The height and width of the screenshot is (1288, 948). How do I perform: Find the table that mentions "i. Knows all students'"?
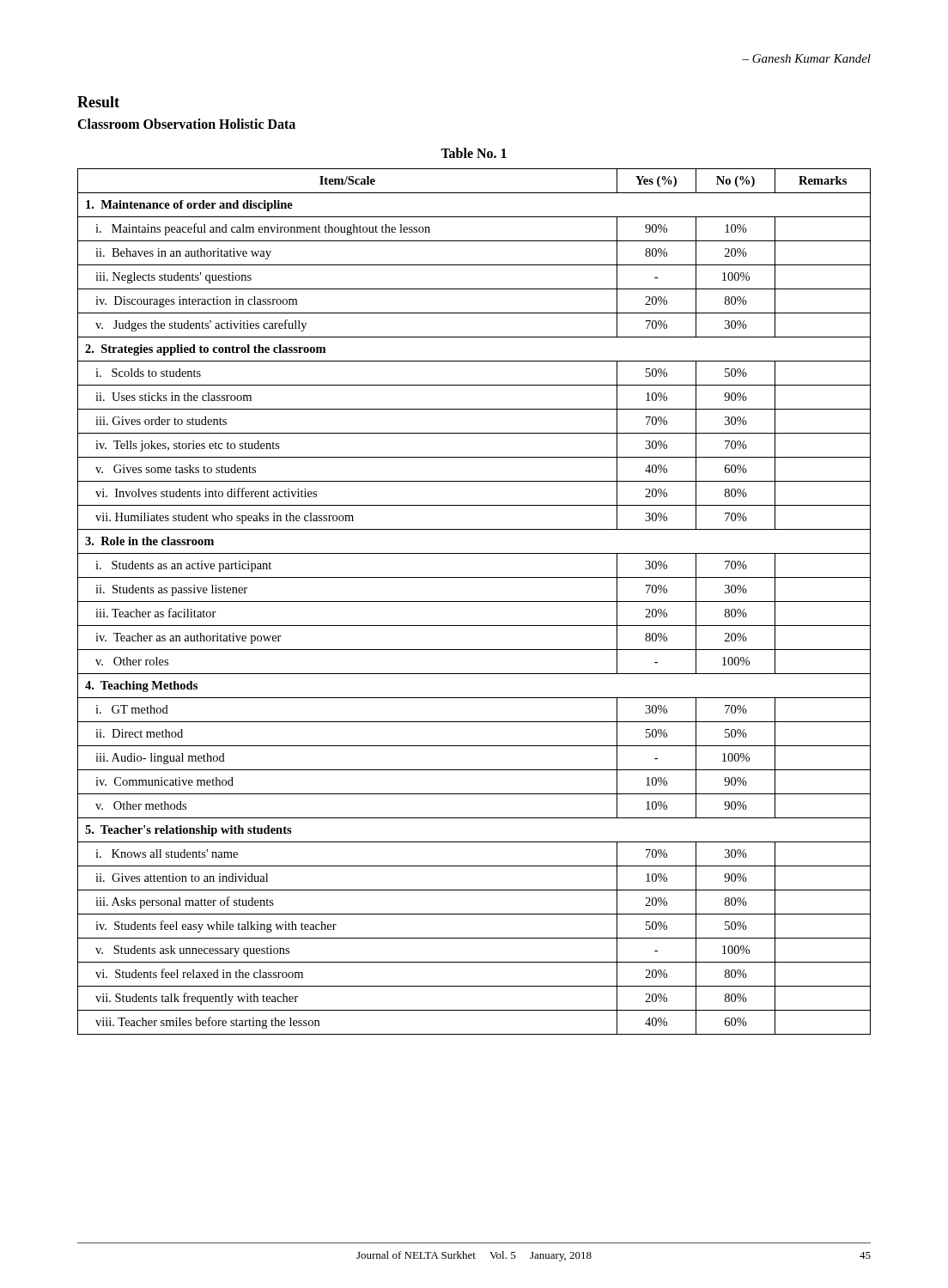pos(474,601)
